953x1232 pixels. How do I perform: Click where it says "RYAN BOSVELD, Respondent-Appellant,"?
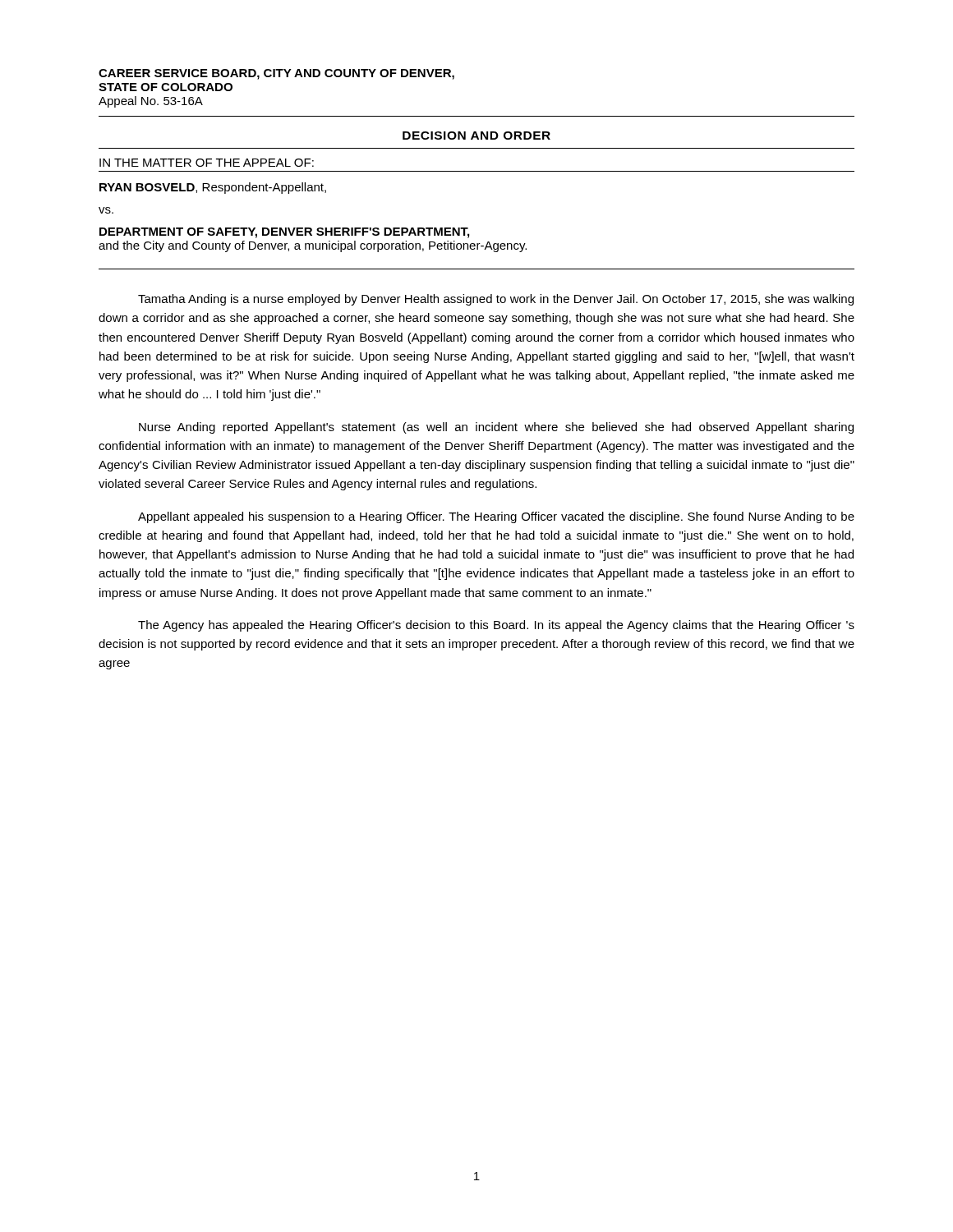[213, 187]
